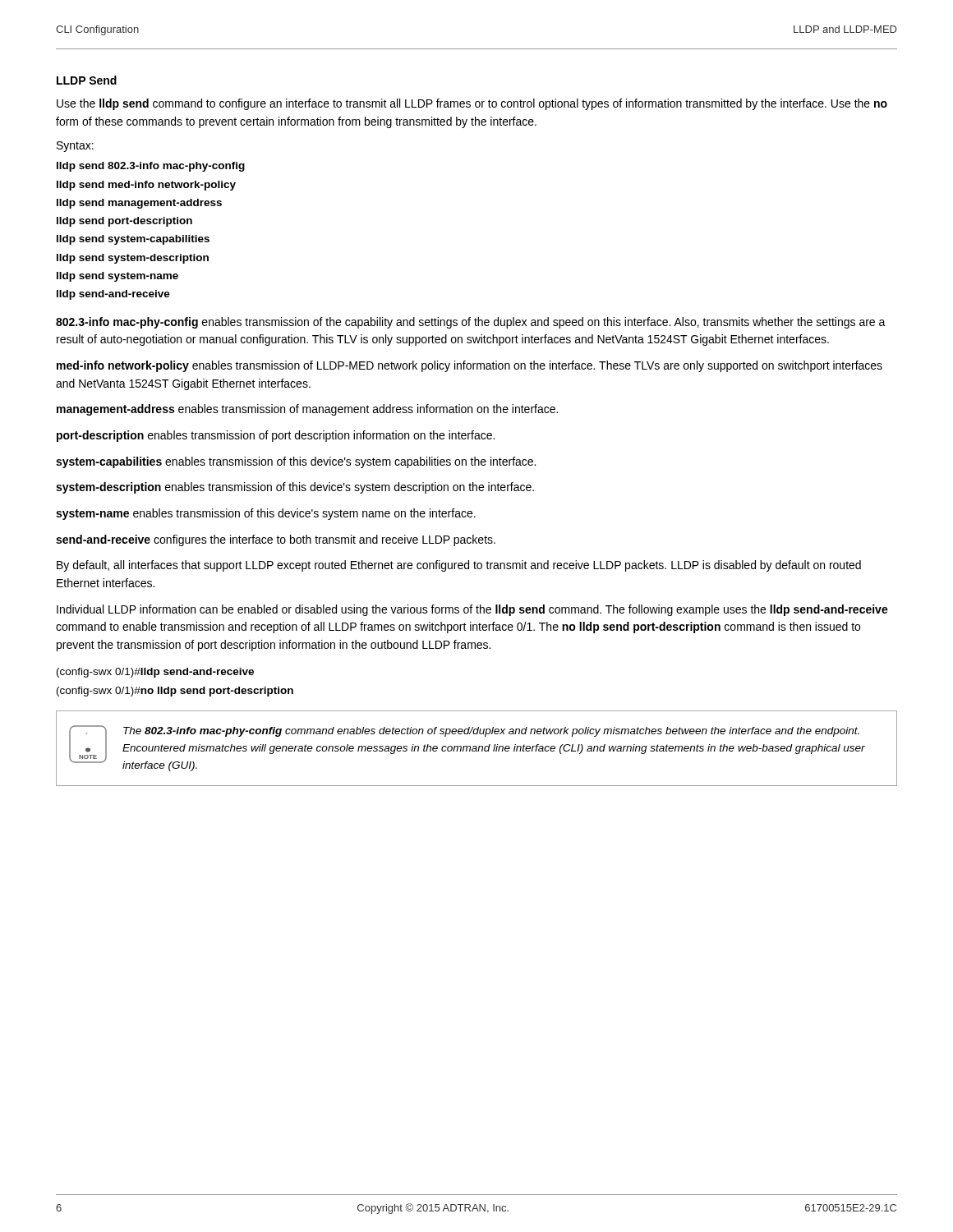Viewport: 953px width, 1232px height.
Task: Select the text starting "LLDP Send"
Action: pyautogui.click(x=86, y=81)
